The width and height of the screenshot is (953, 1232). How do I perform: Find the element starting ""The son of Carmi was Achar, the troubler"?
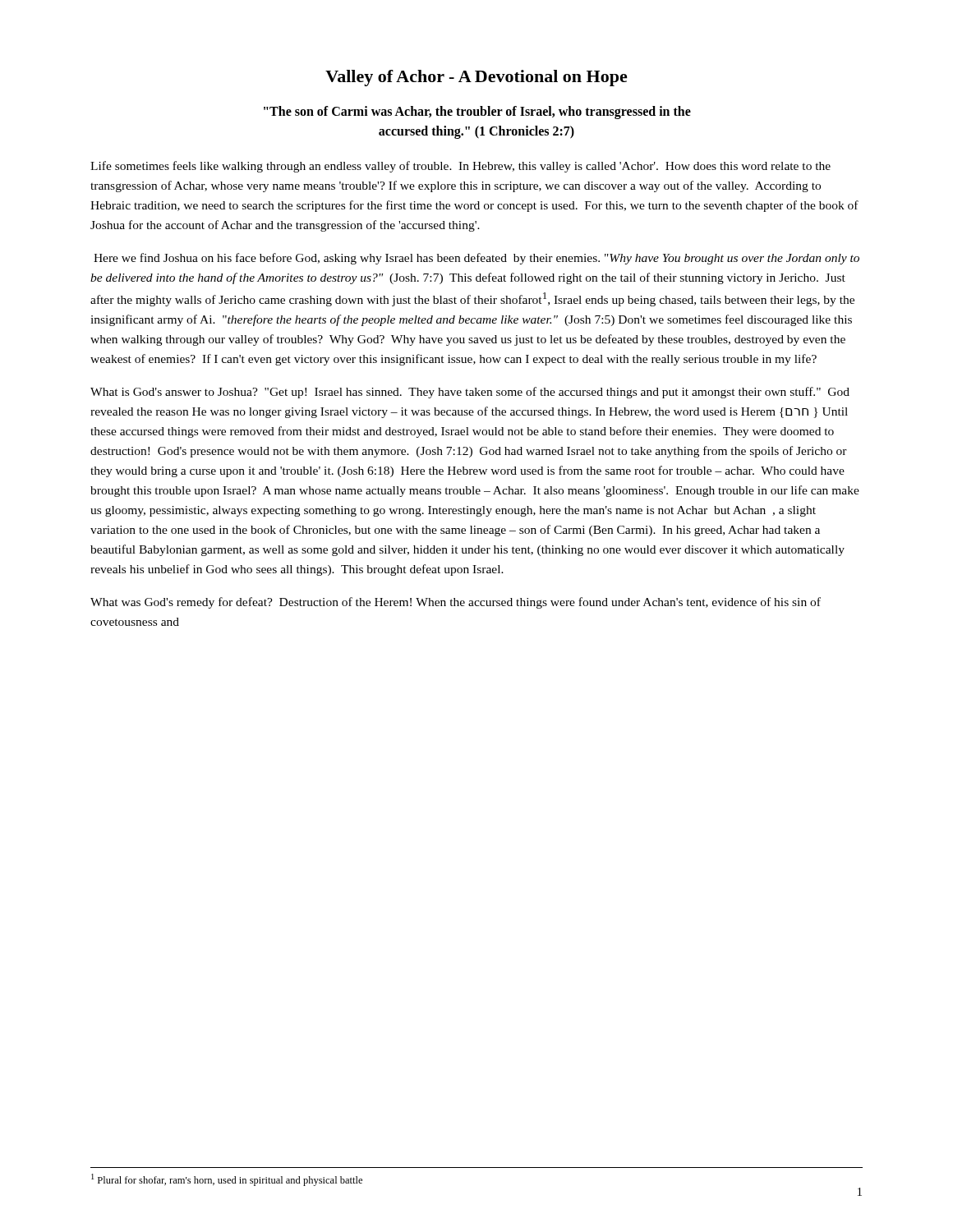476,121
